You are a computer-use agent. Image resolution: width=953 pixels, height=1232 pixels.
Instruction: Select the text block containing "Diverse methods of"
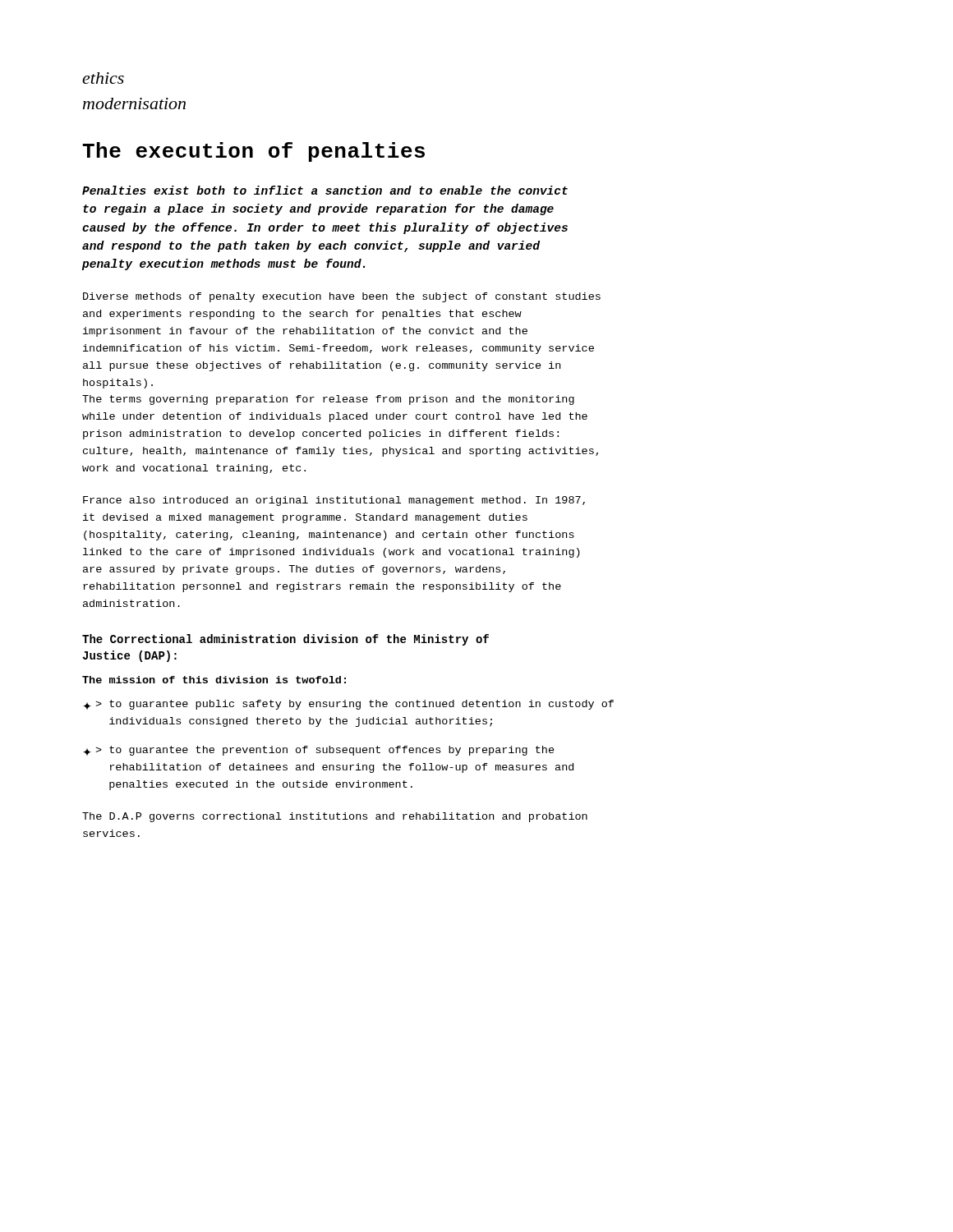342,297
